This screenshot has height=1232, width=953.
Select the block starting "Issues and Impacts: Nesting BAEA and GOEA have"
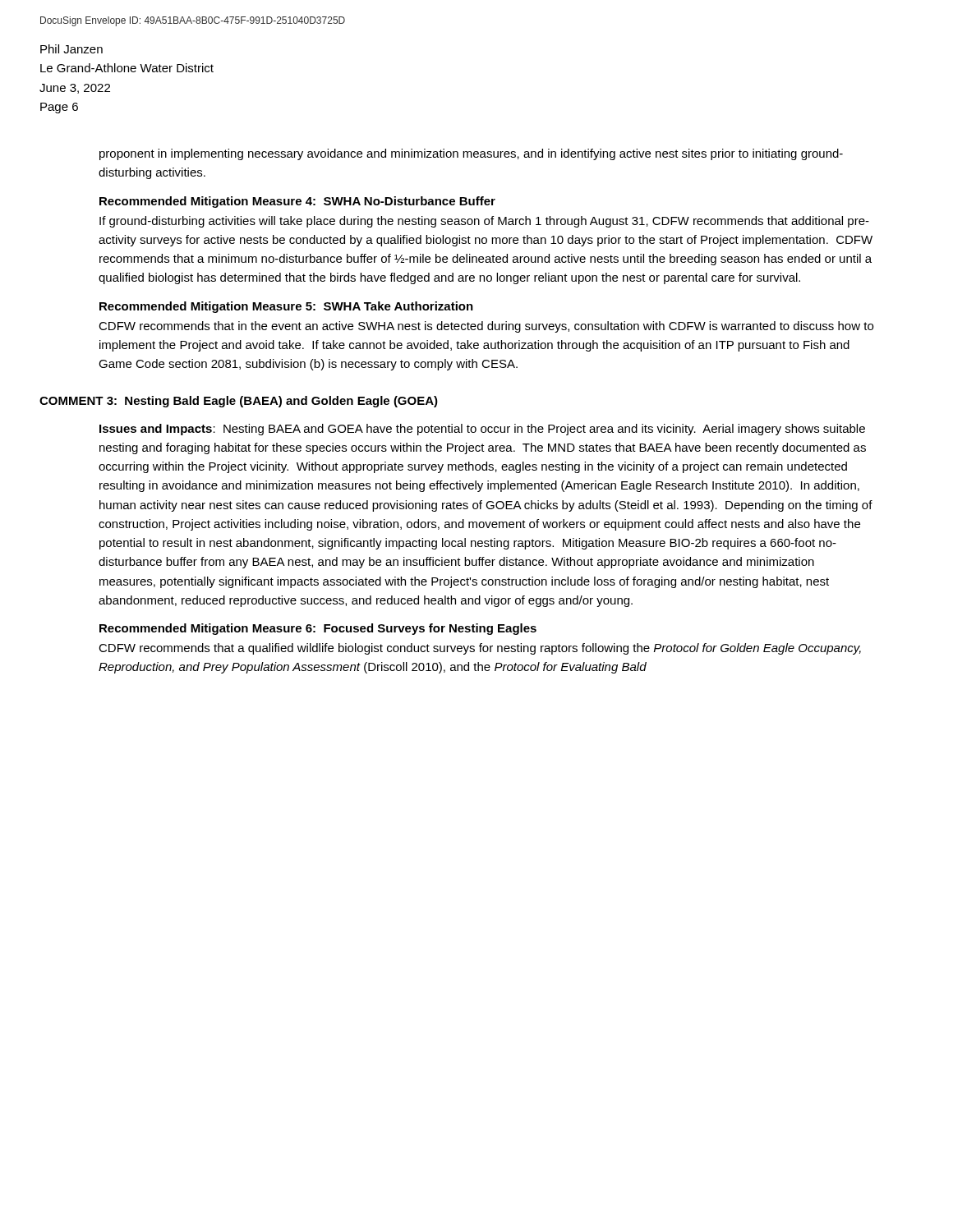[485, 514]
